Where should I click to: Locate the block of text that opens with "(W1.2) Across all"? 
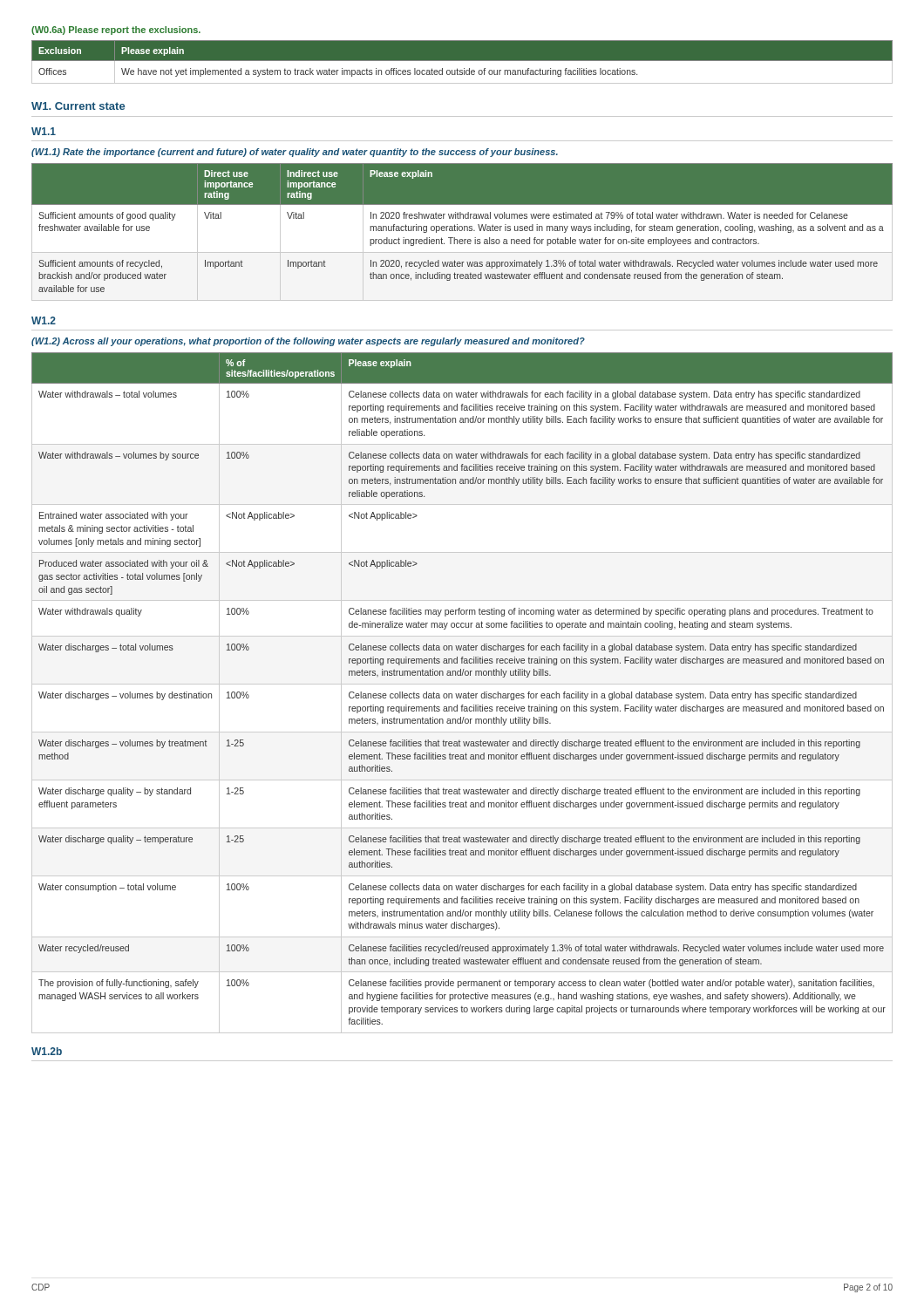[308, 341]
